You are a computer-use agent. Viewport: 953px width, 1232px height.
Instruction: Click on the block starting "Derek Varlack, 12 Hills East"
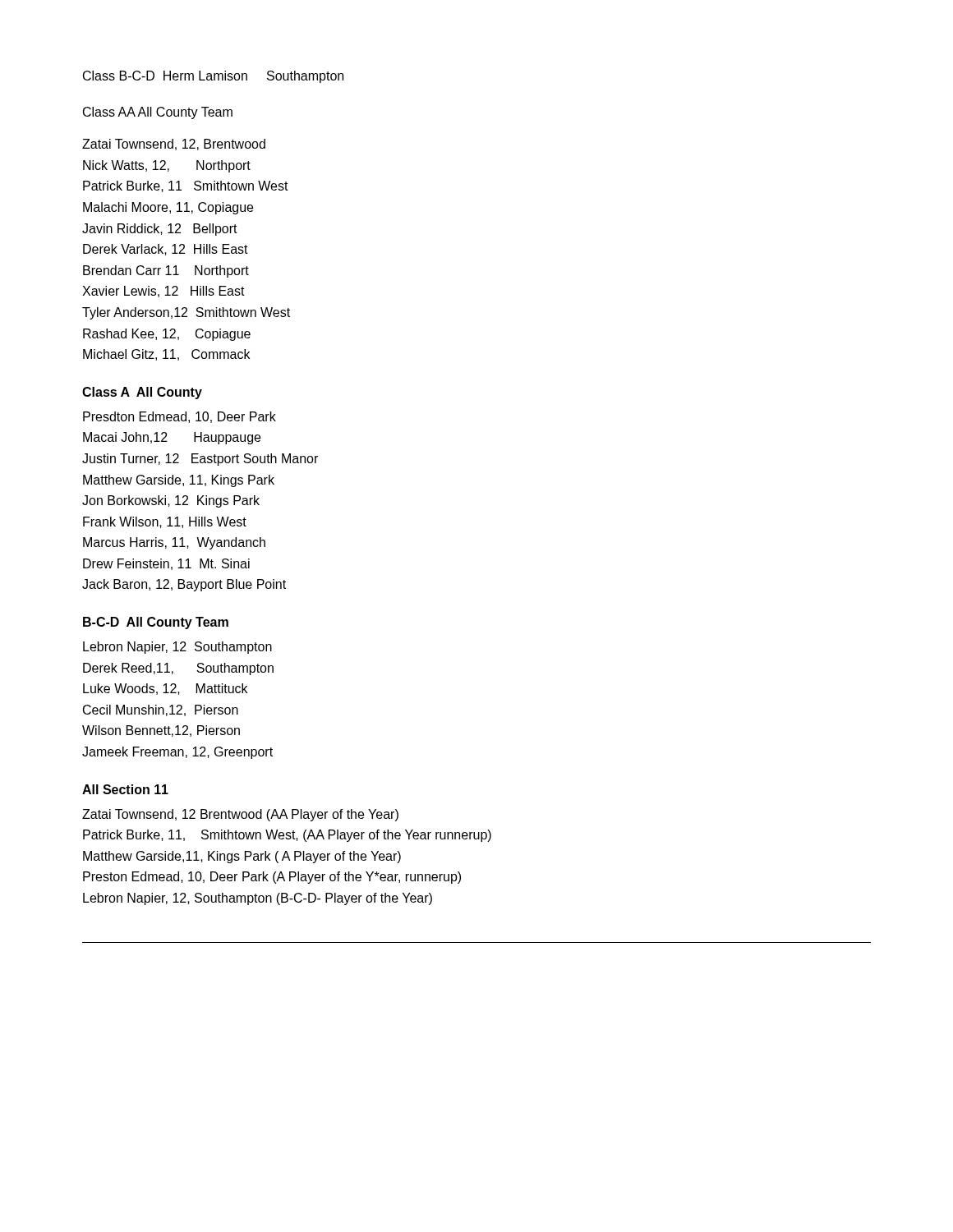[165, 249]
